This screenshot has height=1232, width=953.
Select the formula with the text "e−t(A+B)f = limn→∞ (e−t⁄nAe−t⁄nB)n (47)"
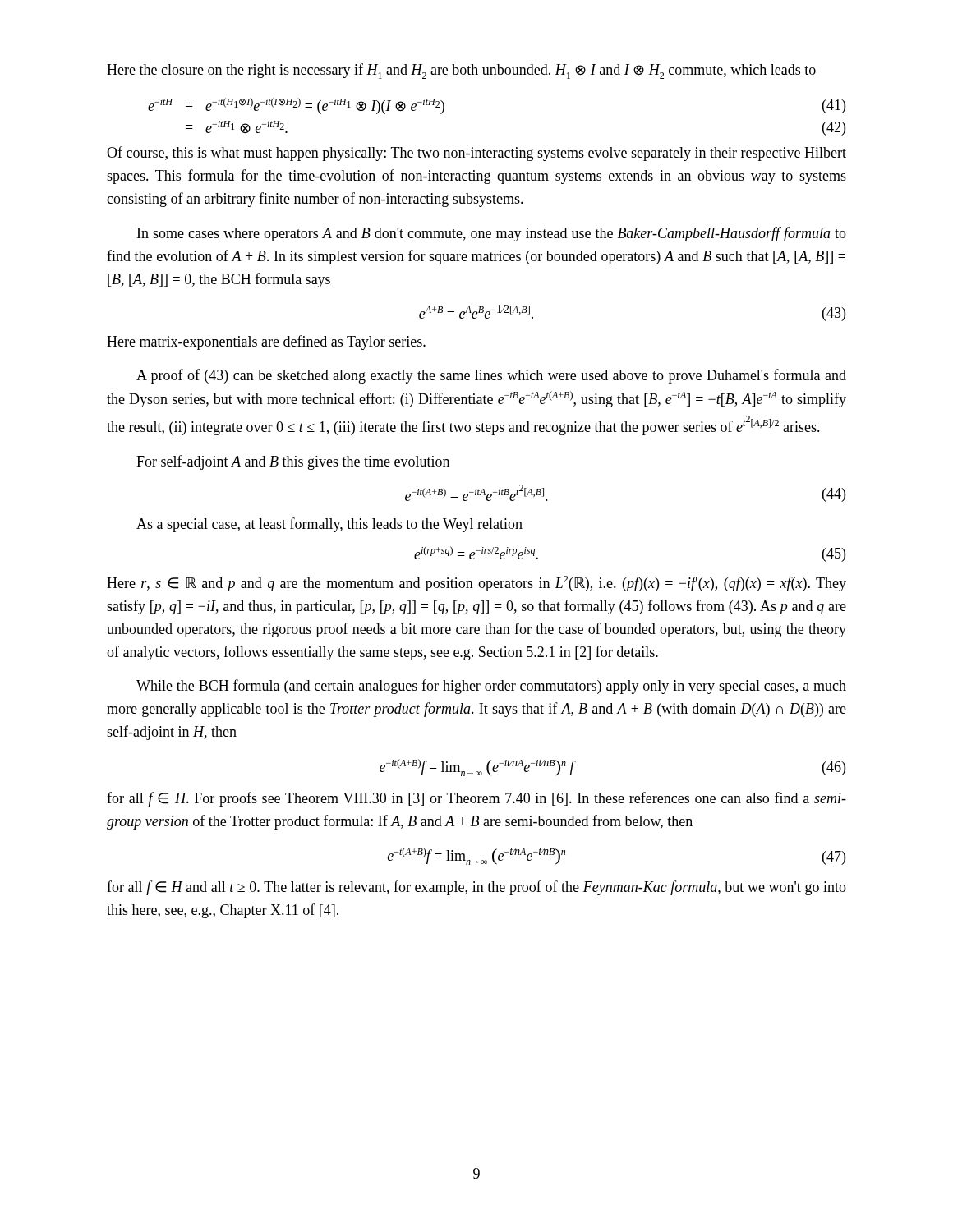pyautogui.click(x=476, y=856)
